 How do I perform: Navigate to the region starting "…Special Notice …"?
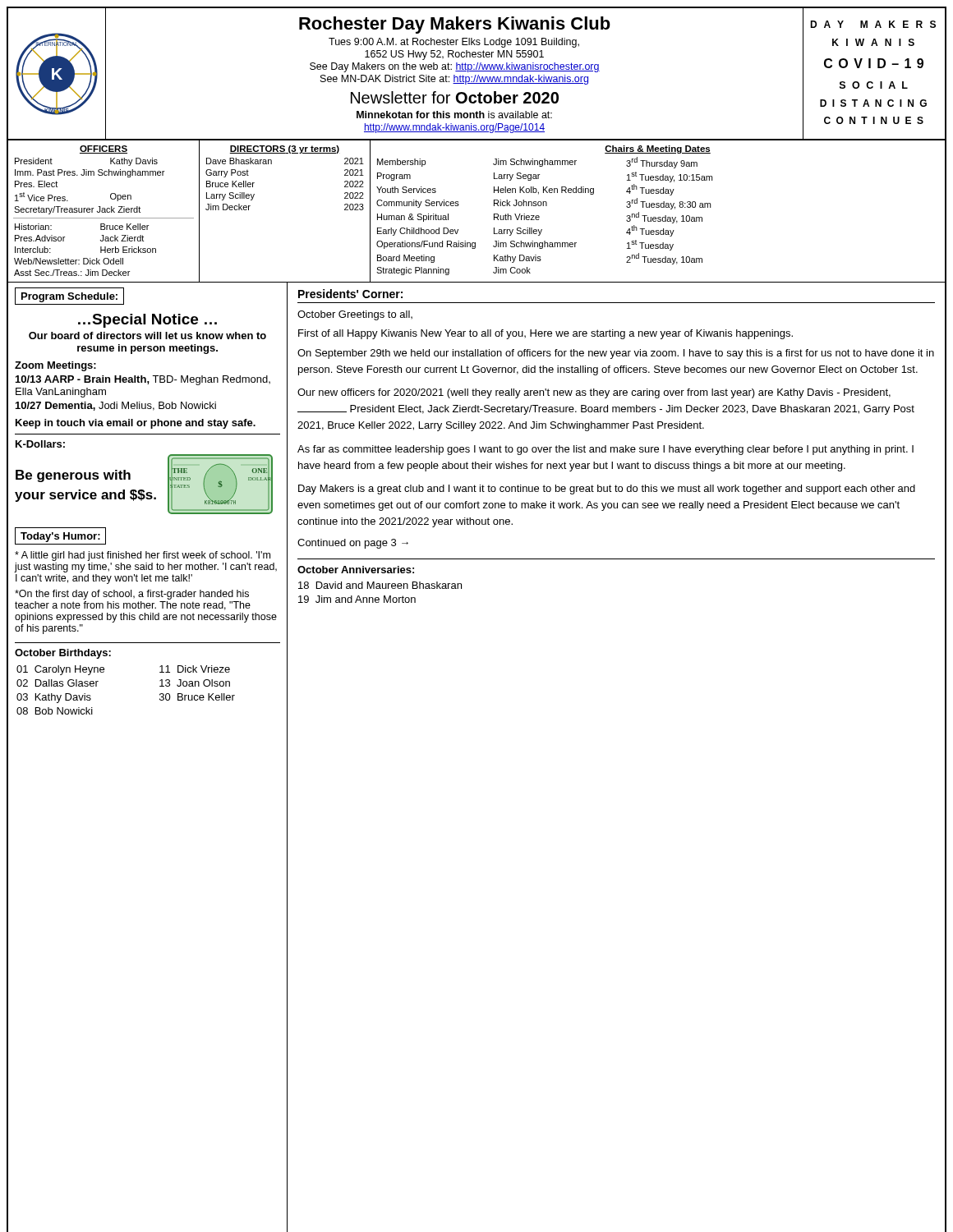pos(147,319)
